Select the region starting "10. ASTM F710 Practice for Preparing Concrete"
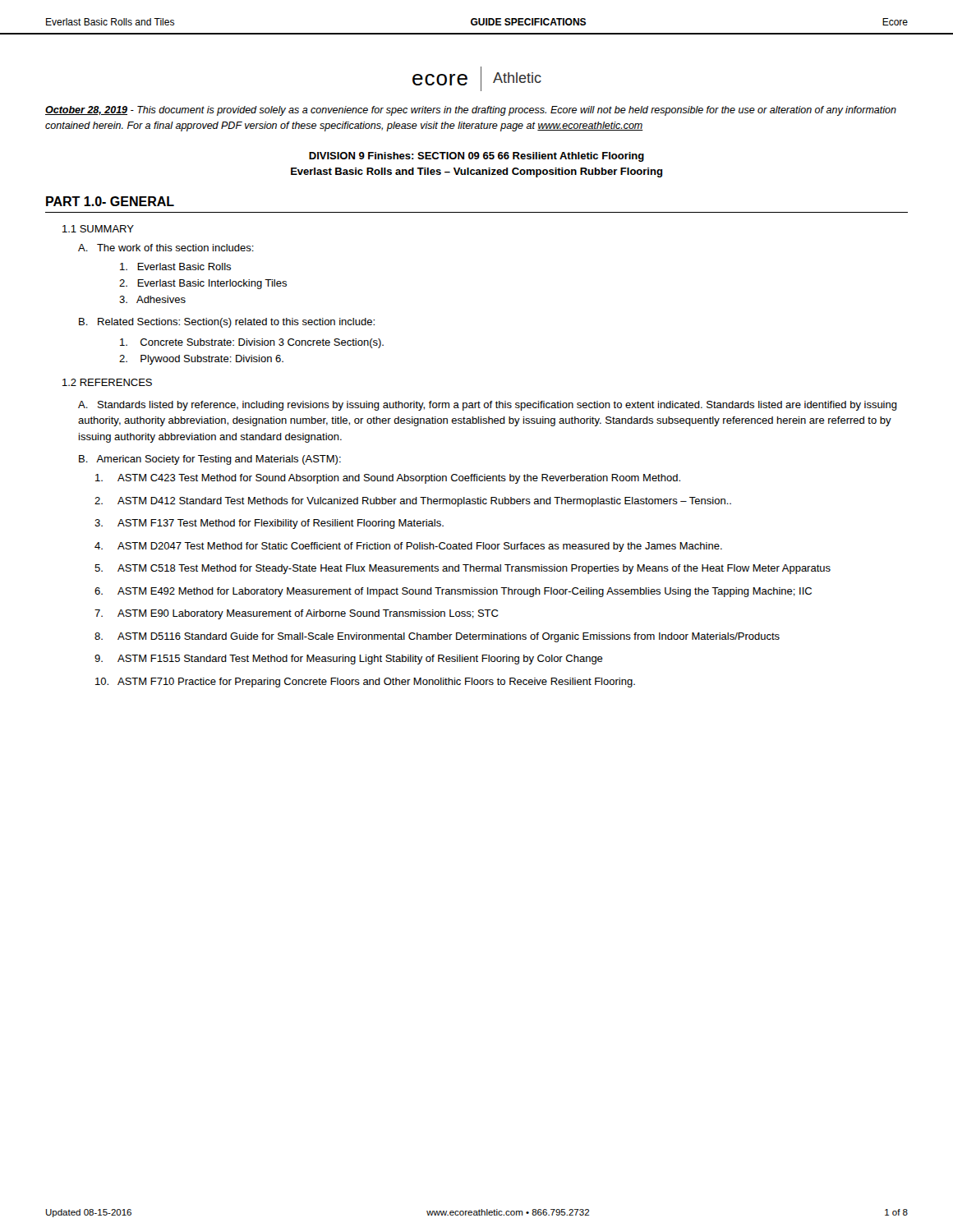Screen dimensions: 1232x953 (x=501, y=681)
